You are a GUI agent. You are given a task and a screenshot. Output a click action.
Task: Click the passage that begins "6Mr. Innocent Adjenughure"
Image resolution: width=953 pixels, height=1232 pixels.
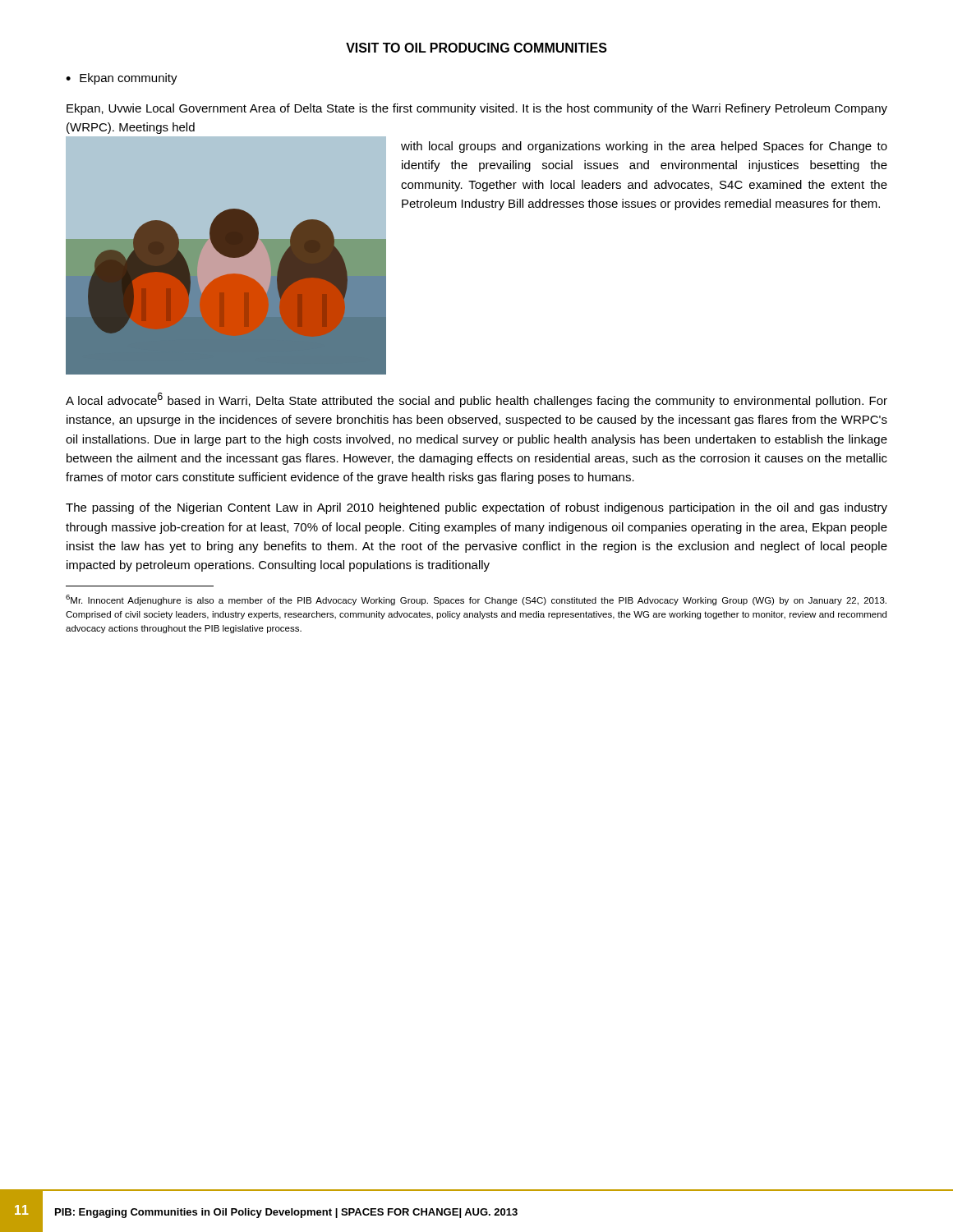tap(476, 613)
